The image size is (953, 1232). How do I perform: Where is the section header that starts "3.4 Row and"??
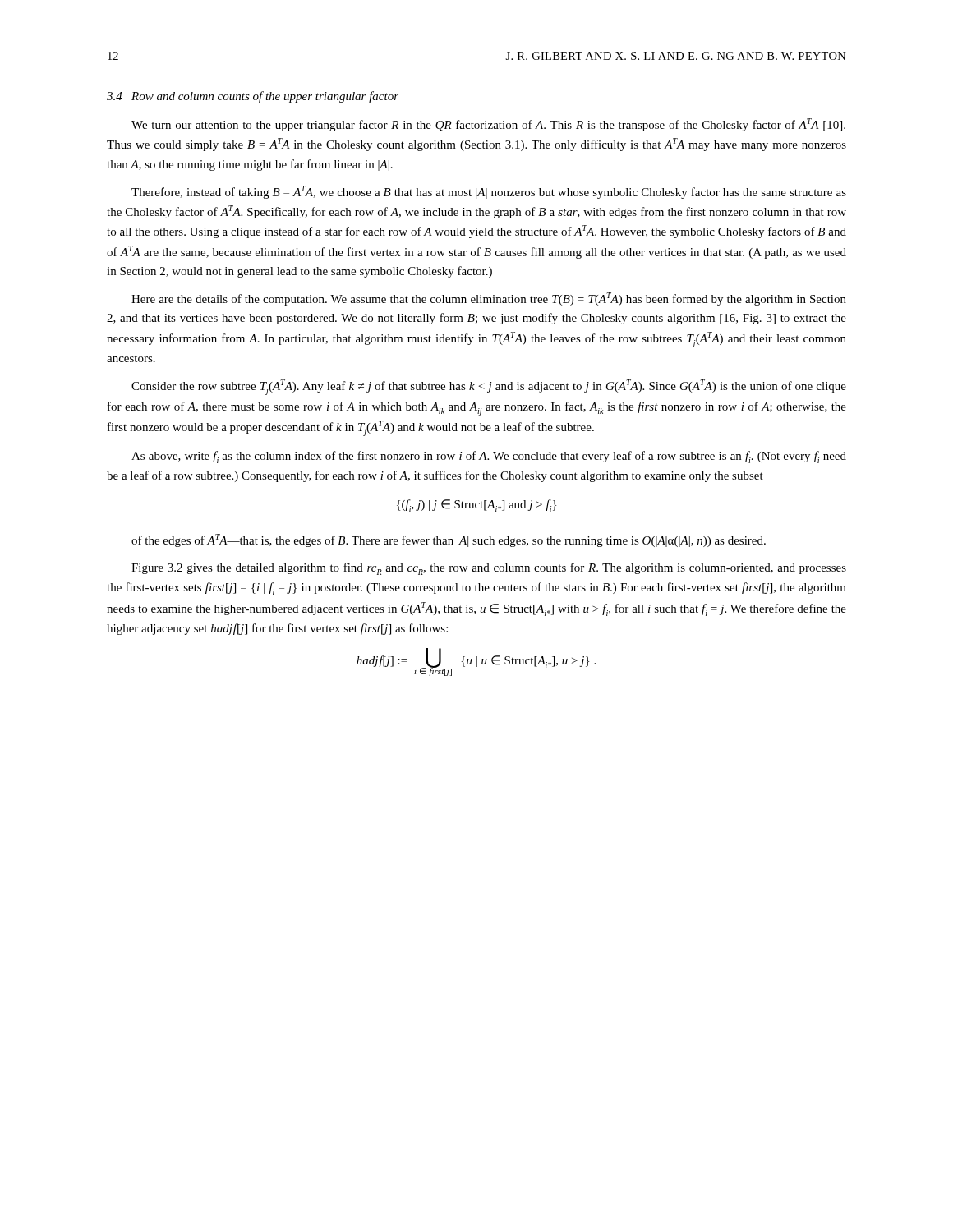pos(253,96)
